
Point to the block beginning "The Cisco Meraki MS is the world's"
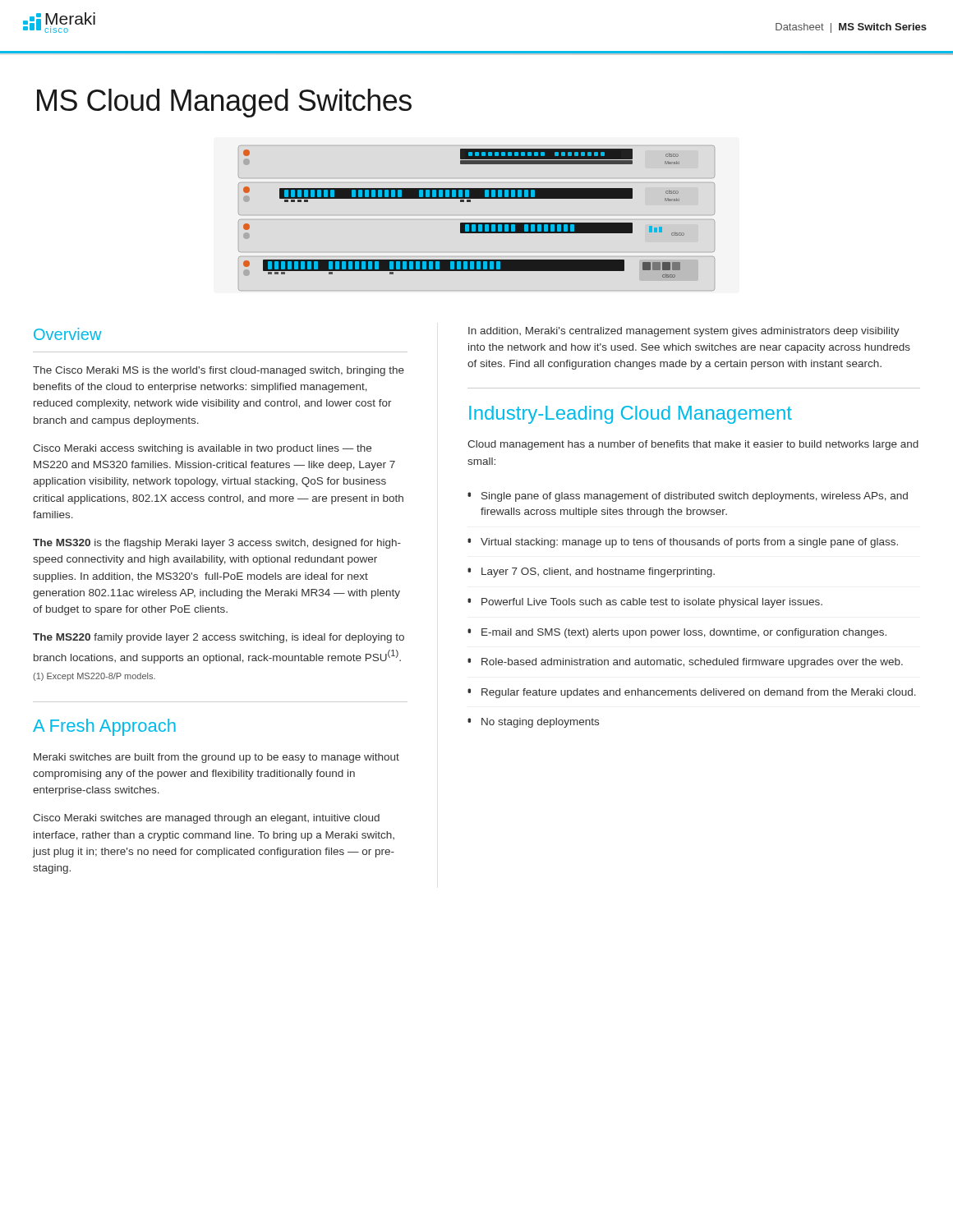[x=219, y=395]
